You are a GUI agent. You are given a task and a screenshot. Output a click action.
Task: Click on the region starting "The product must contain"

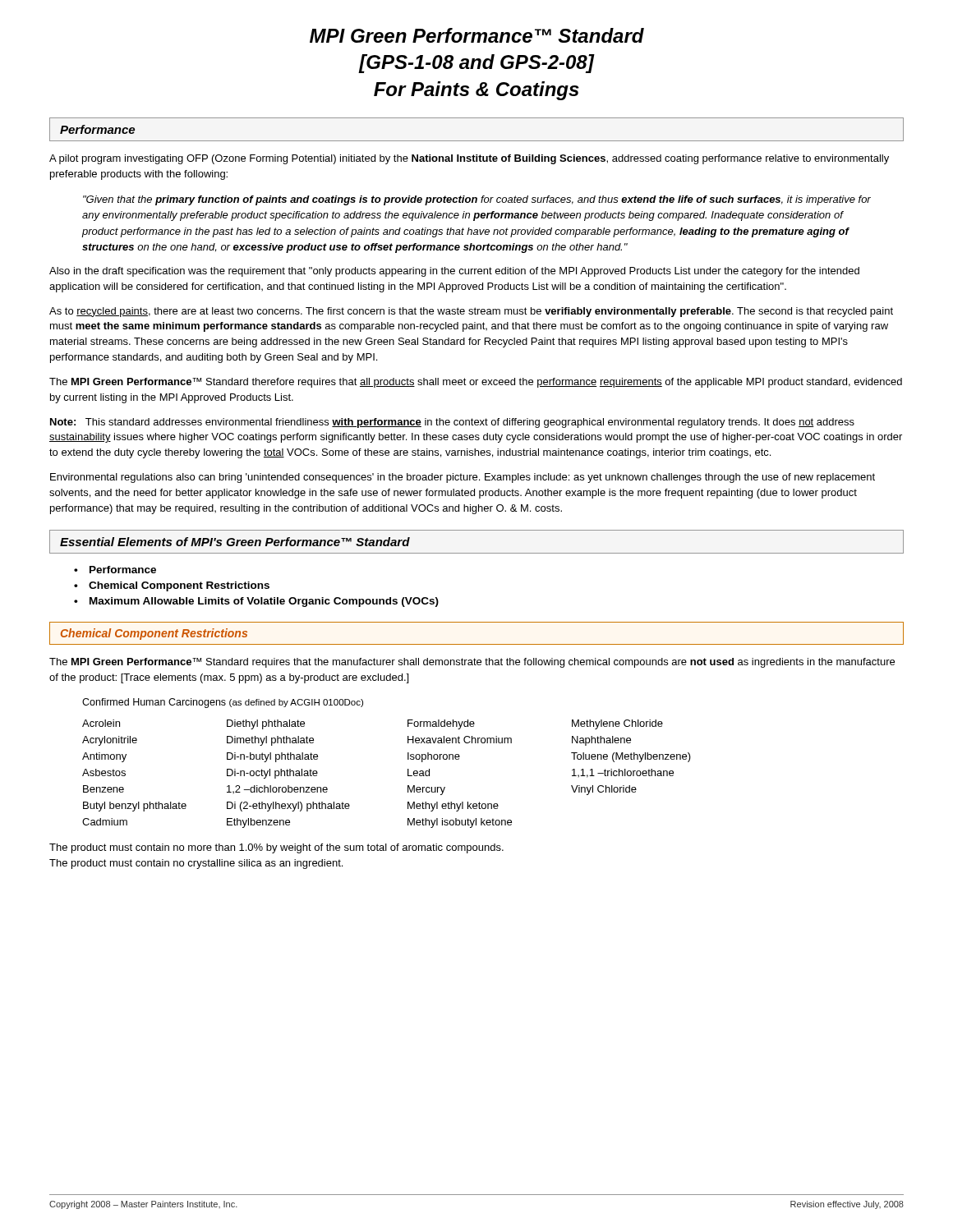[x=277, y=855]
